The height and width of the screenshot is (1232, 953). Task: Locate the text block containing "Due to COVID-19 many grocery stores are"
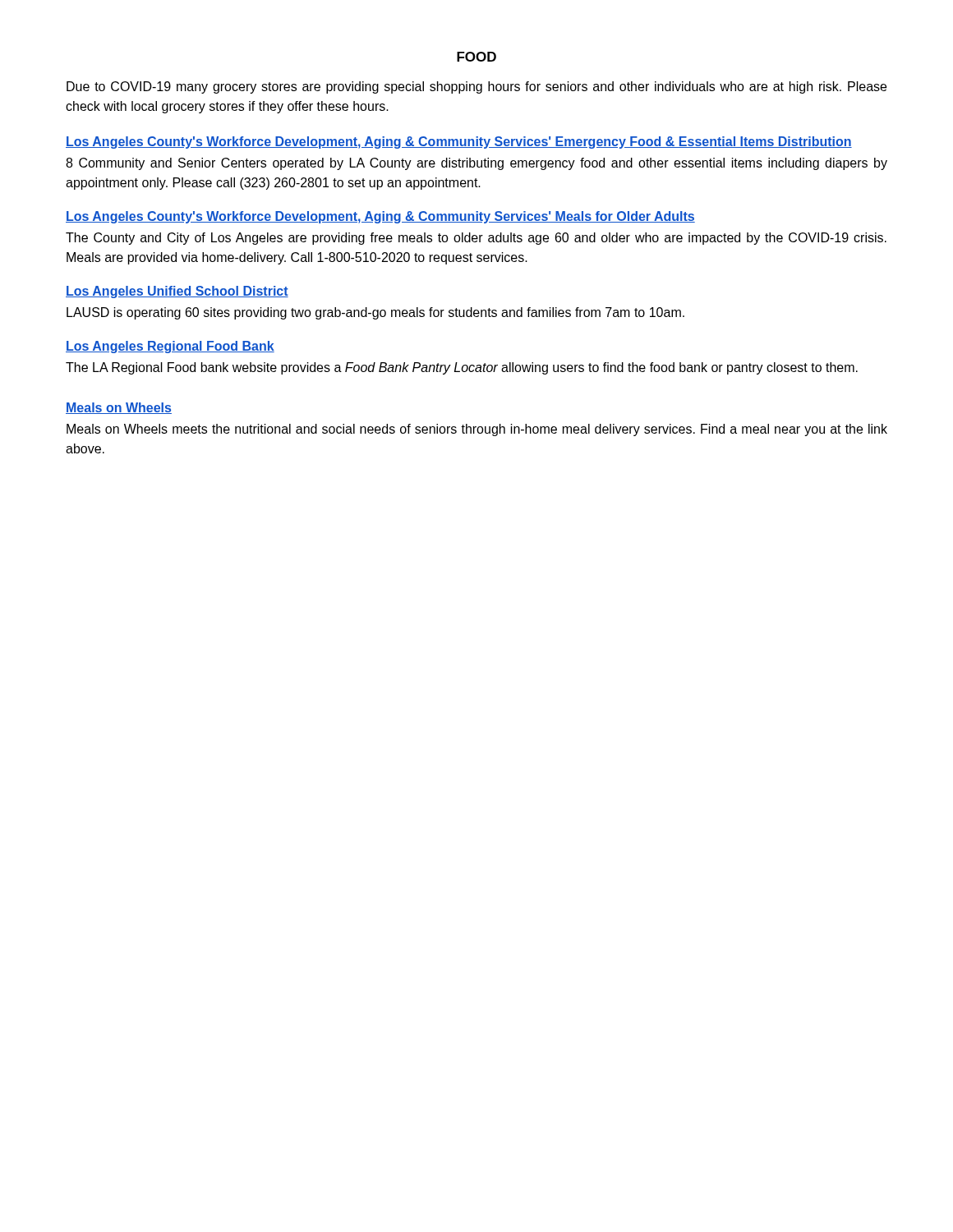476,97
